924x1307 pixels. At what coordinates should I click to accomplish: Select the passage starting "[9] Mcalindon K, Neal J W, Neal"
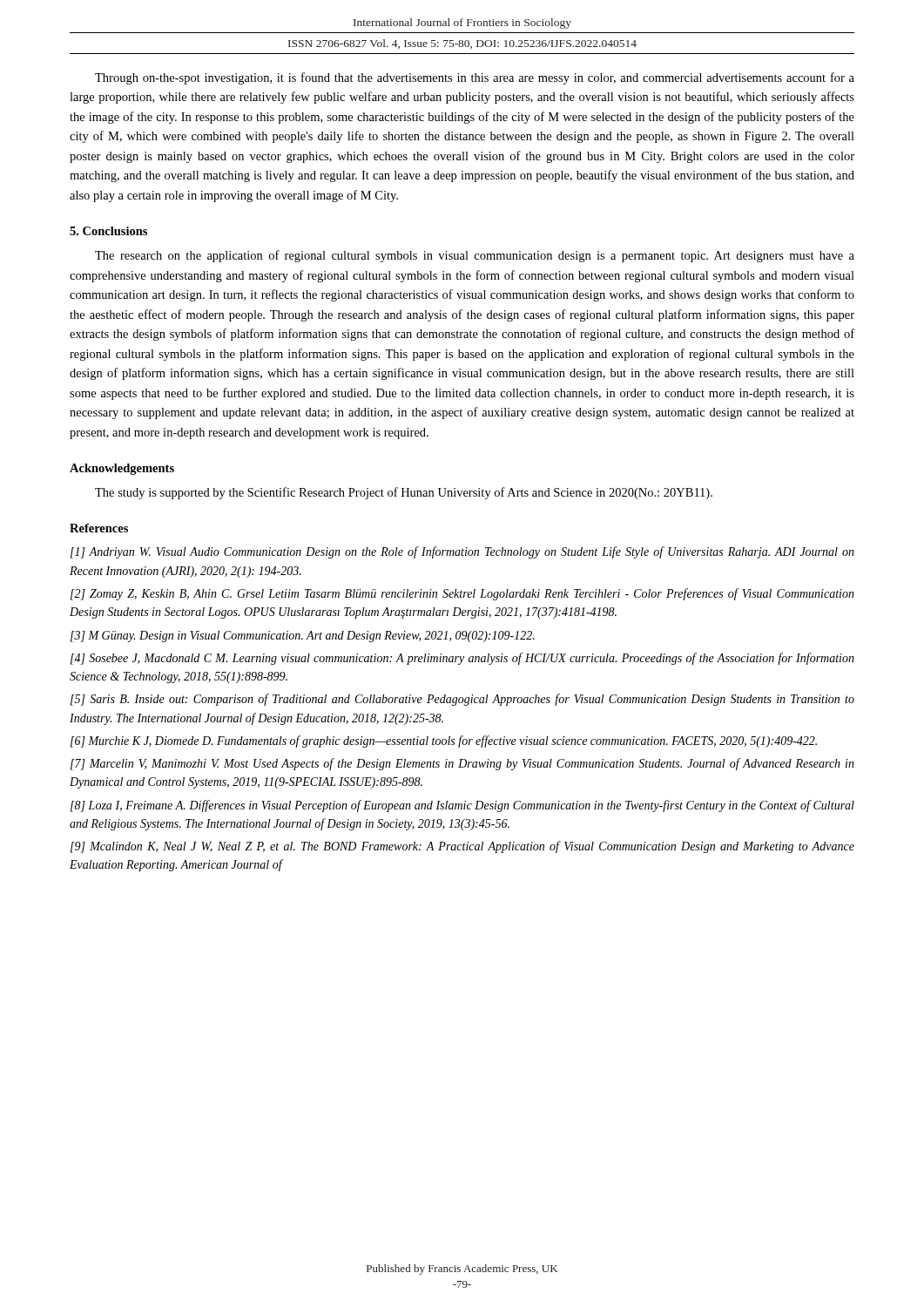point(462,856)
